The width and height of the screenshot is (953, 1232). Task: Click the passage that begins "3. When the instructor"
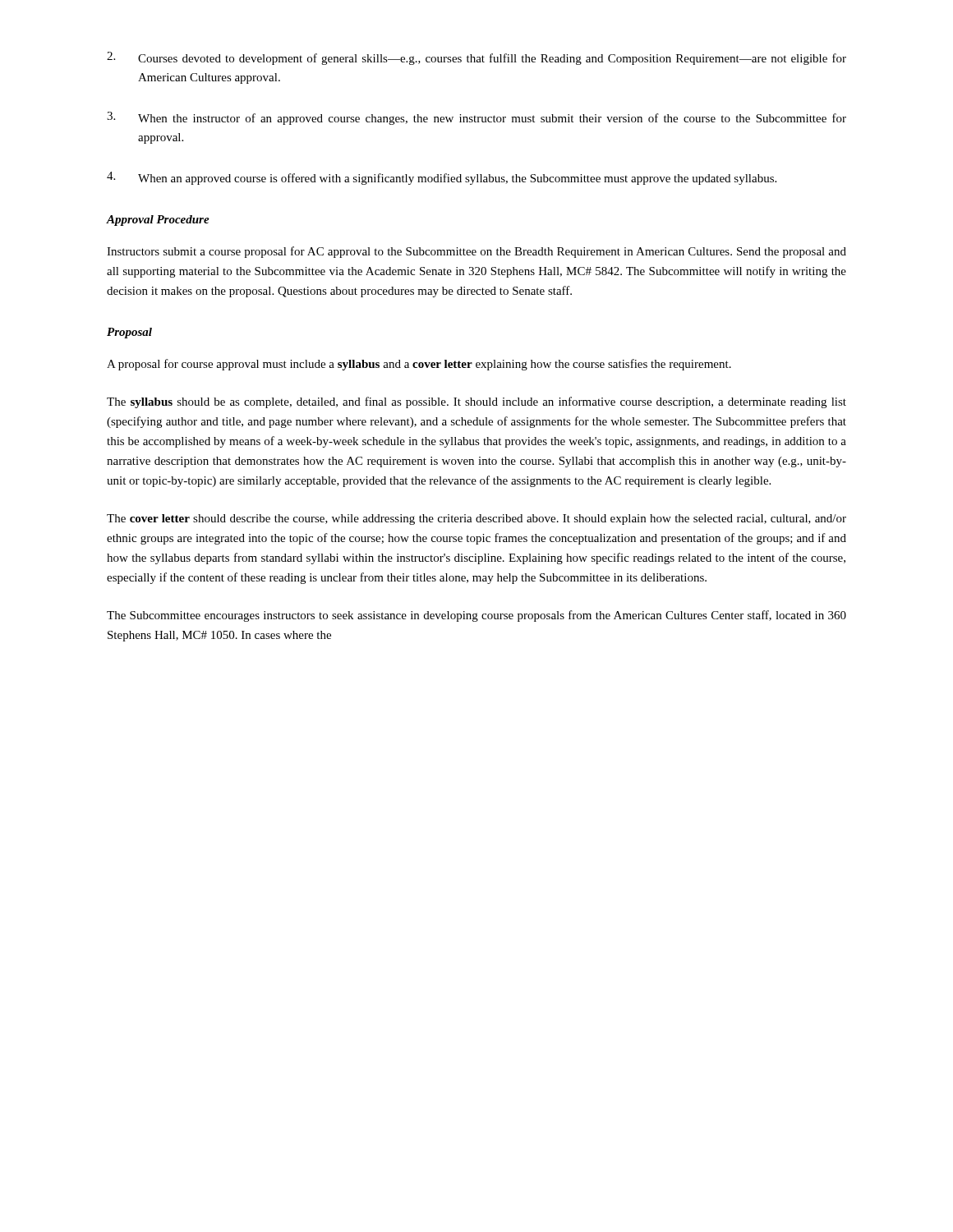point(476,128)
